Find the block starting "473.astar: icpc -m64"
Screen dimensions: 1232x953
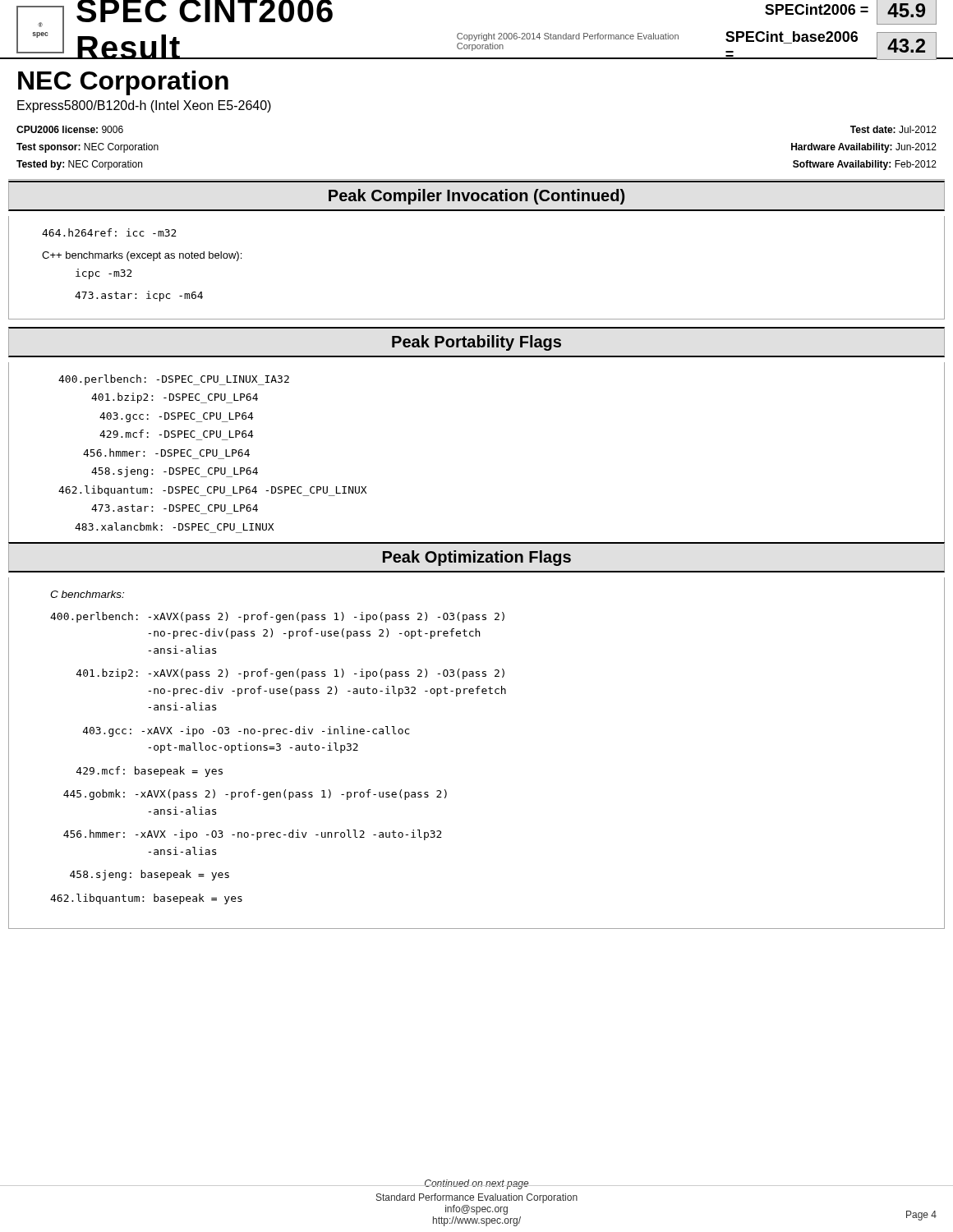(x=139, y=296)
